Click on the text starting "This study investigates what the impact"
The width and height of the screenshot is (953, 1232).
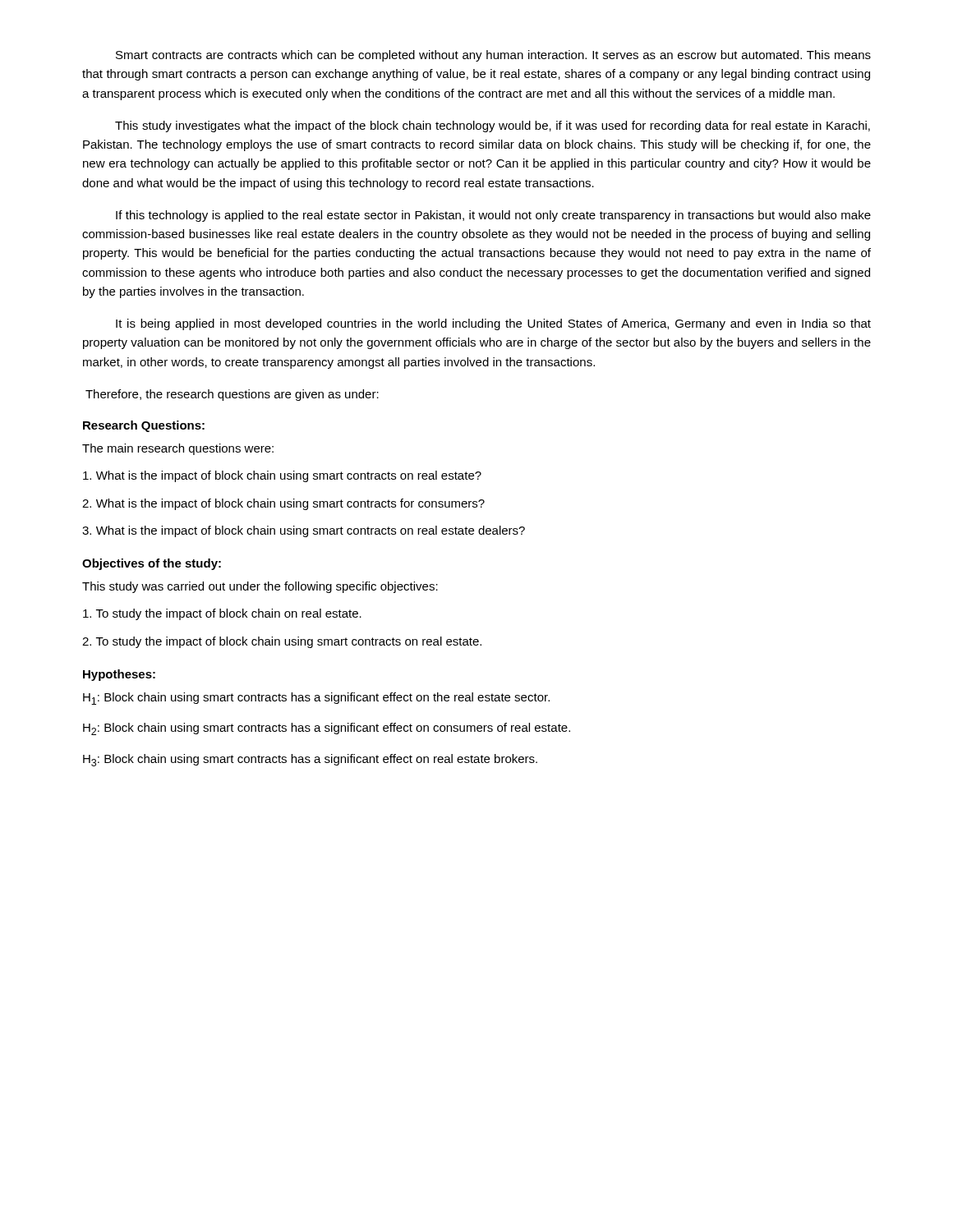[x=476, y=154]
